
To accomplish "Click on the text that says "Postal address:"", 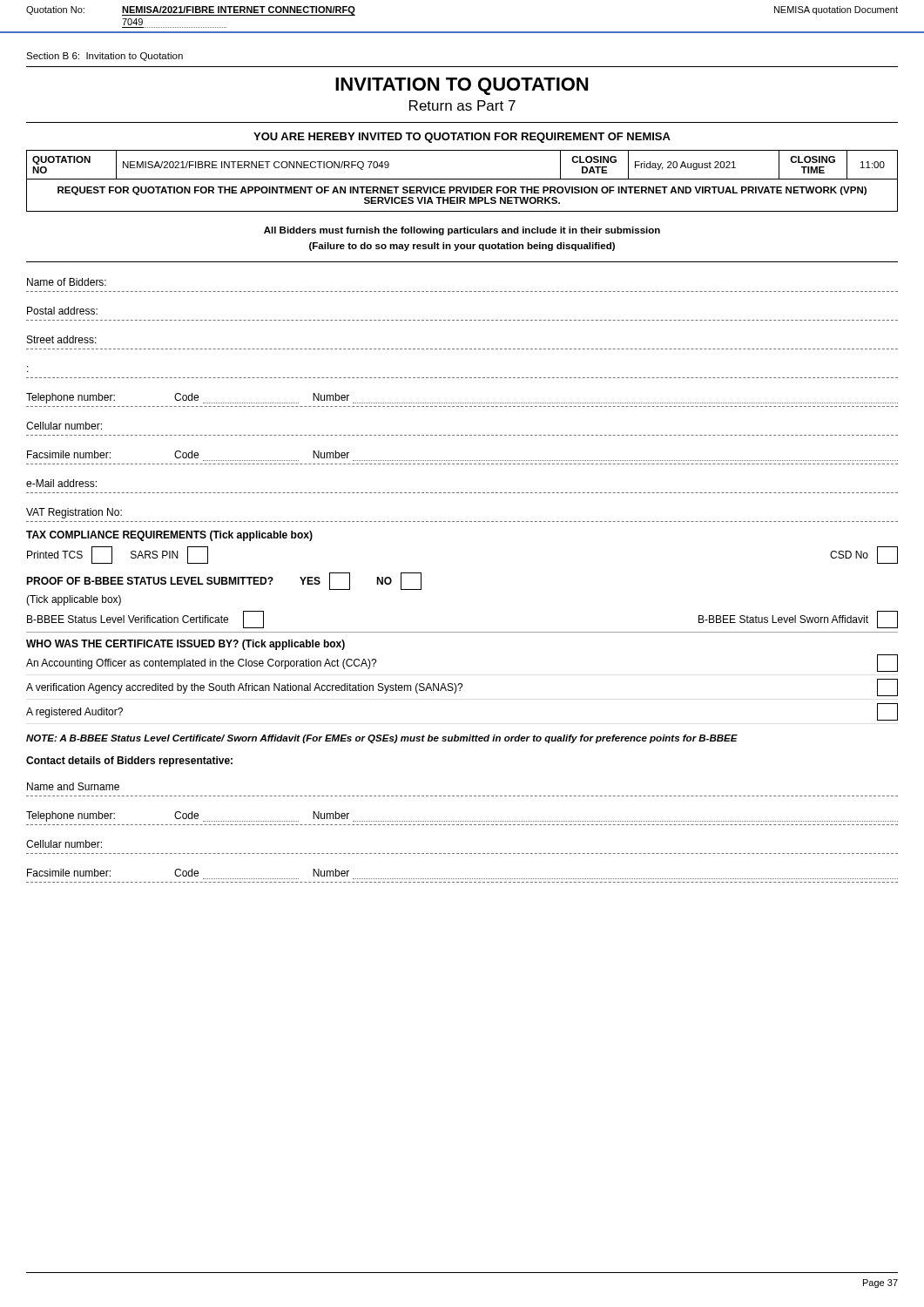I will 100,311.
